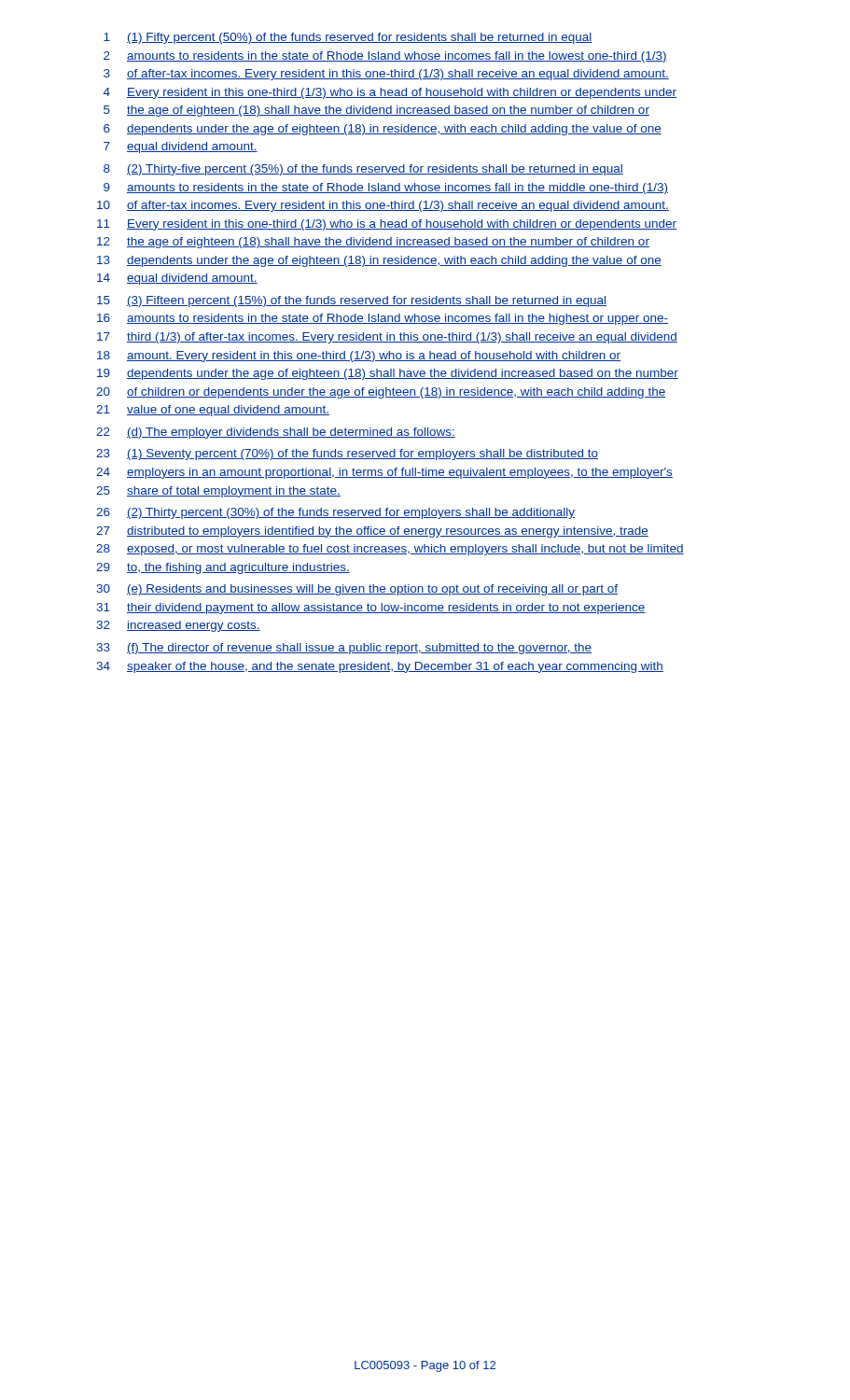Locate the list item with the text "8 (2) Thirty-five percent (35%) of the funds"

click(x=434, y=169)
